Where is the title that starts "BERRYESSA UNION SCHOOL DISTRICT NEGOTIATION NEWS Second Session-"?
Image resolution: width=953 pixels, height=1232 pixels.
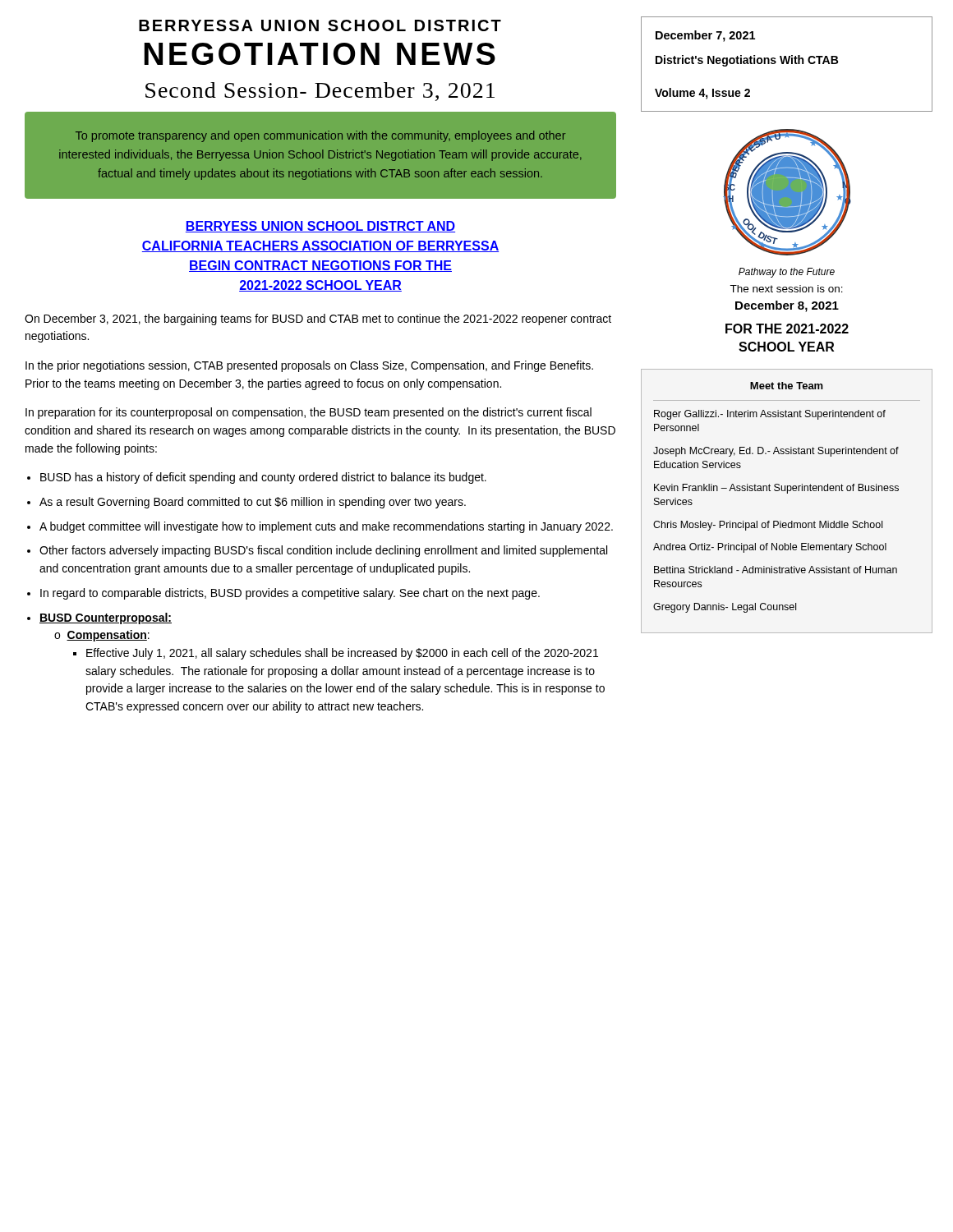pos(320,60)
